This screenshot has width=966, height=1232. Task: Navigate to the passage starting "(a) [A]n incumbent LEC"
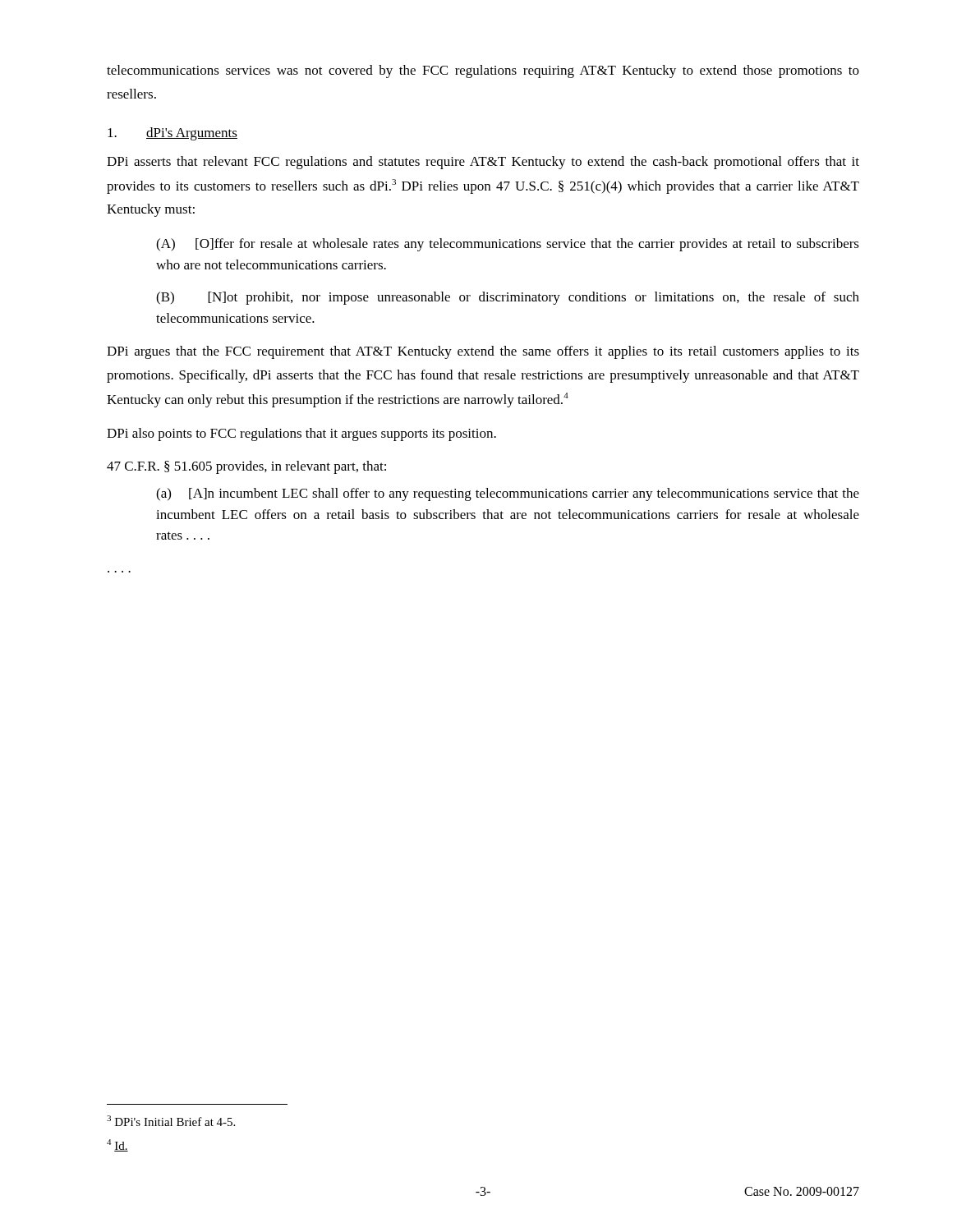click(x=508, y=514)
